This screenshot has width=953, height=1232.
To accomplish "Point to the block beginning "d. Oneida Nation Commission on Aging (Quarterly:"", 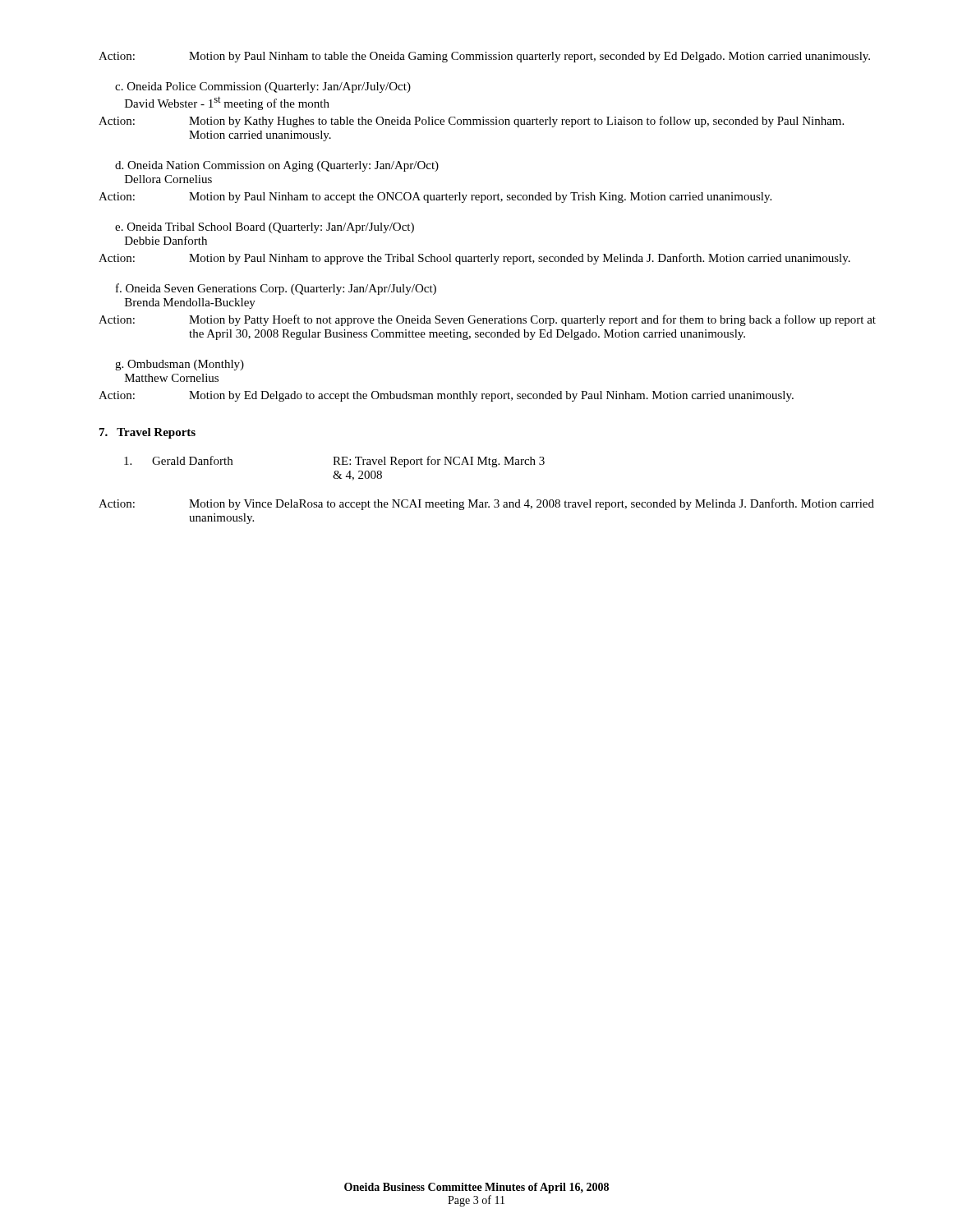I will [x=277, y=172].
